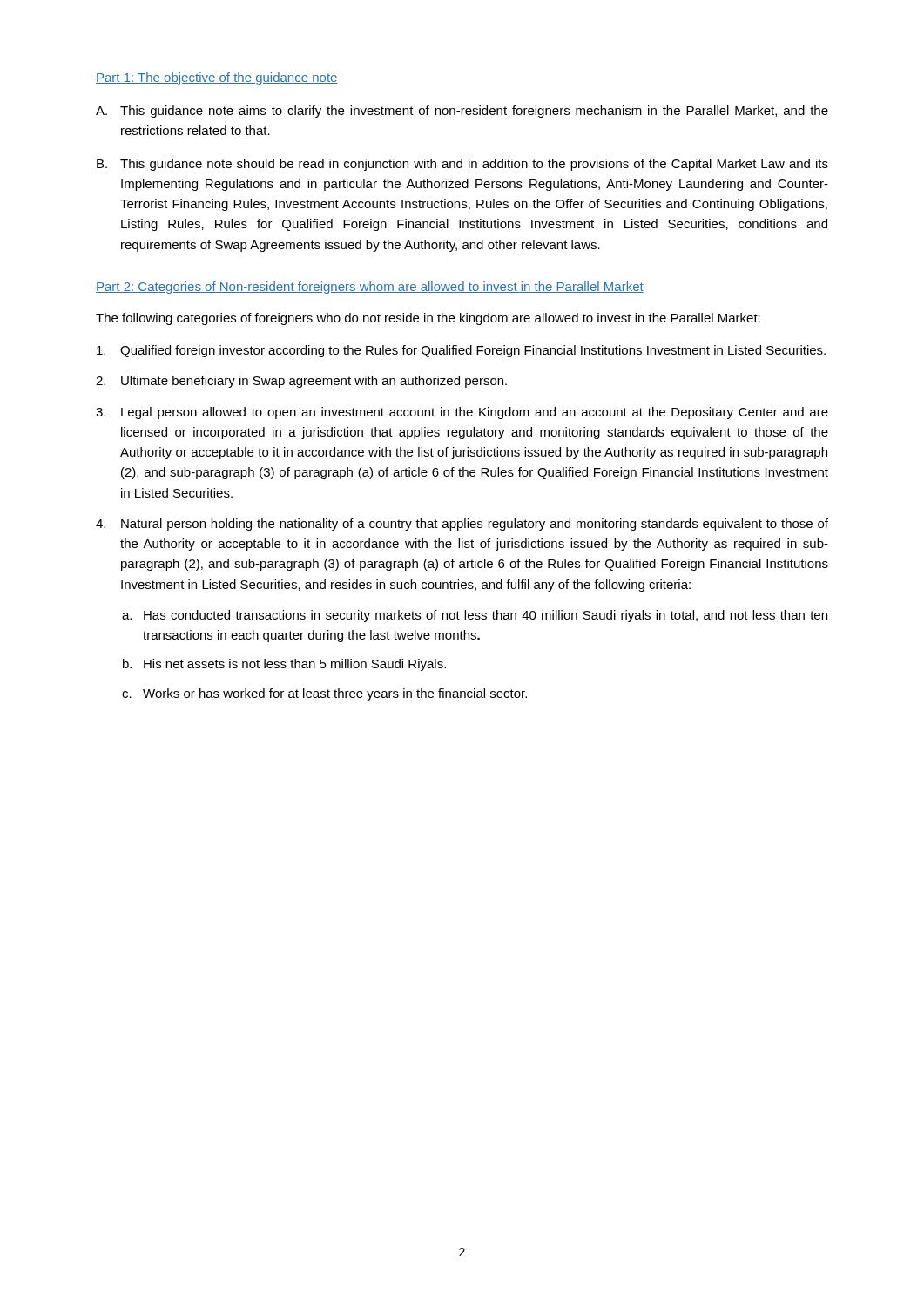Click on the list item that says "A. This guidance note"
Image resolution: width=924 pixels, height=1307 pixels.
[x=462, y=121]
